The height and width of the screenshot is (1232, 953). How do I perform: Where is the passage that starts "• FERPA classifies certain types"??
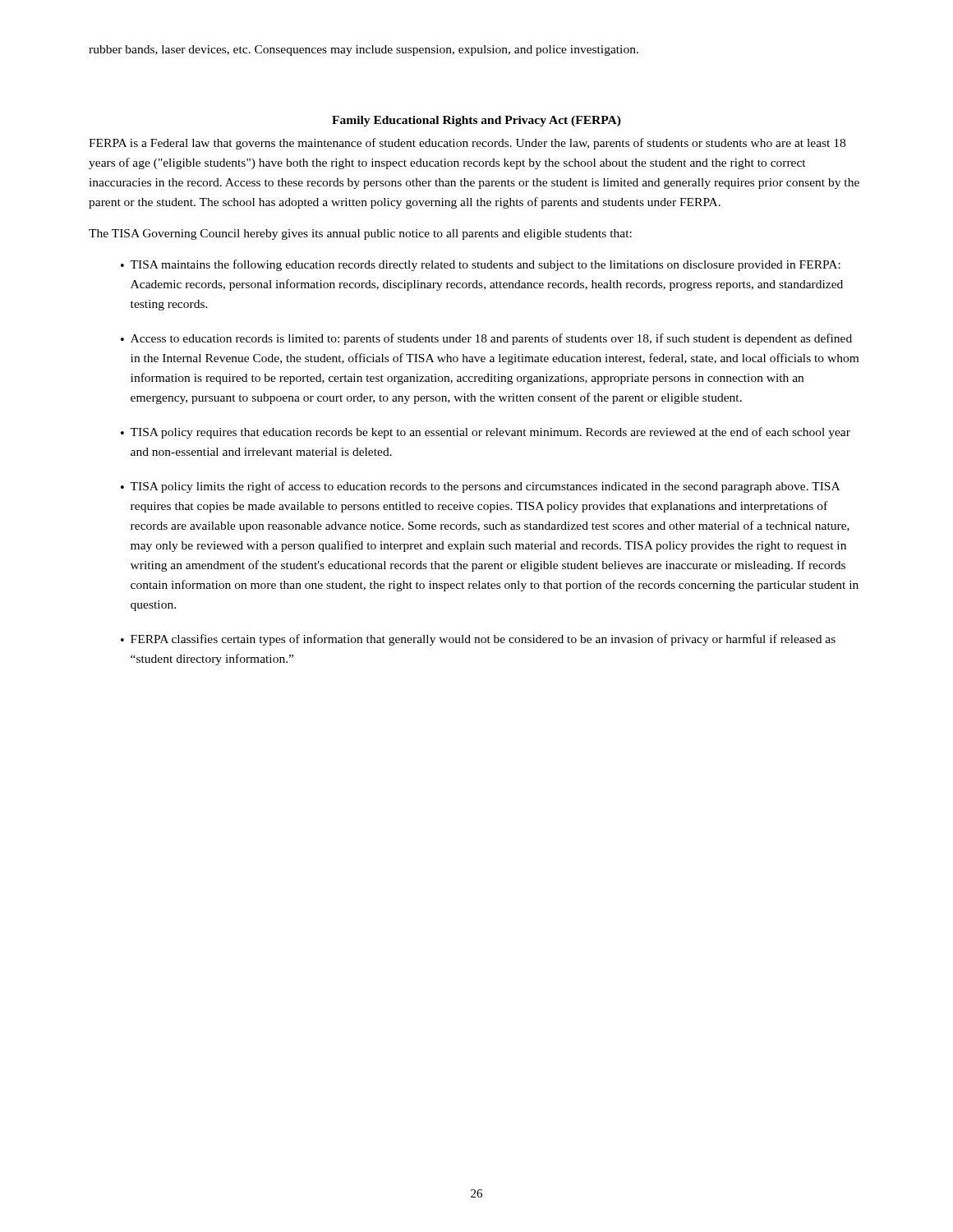coord(492,649)
